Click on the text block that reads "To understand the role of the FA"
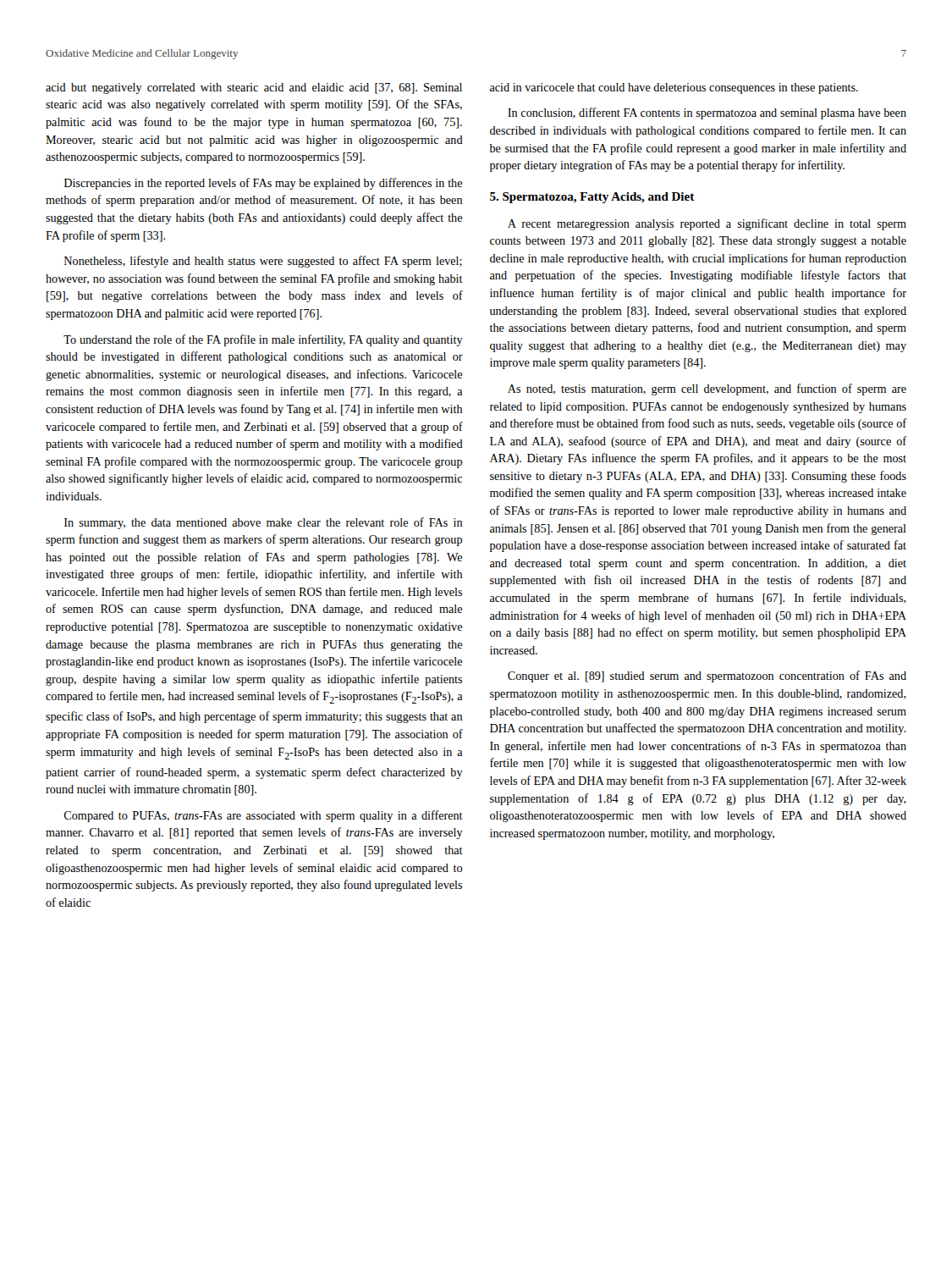 (254, 418)
